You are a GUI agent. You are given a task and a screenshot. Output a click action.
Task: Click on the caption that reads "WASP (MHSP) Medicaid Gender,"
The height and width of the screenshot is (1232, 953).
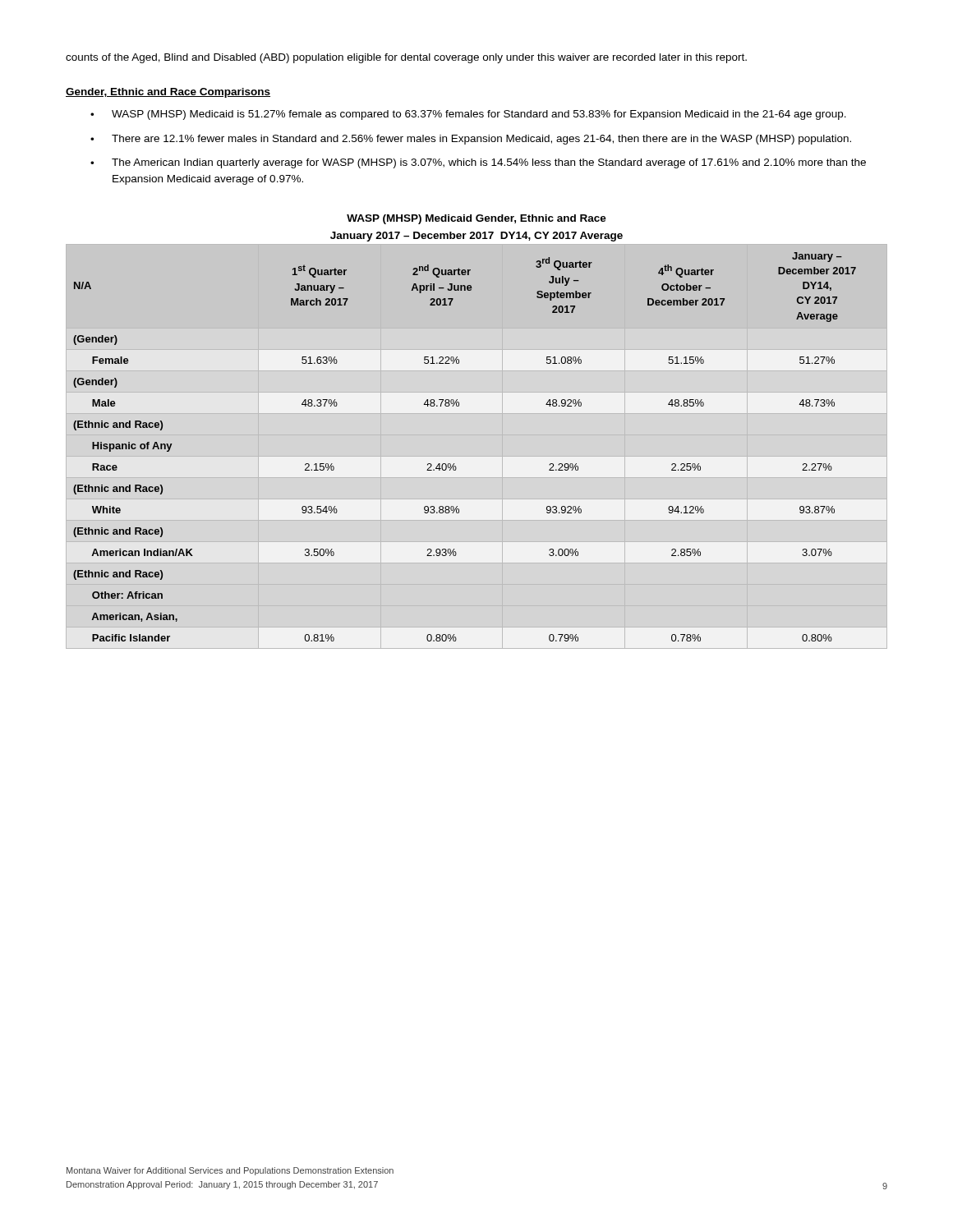[476, 227]
